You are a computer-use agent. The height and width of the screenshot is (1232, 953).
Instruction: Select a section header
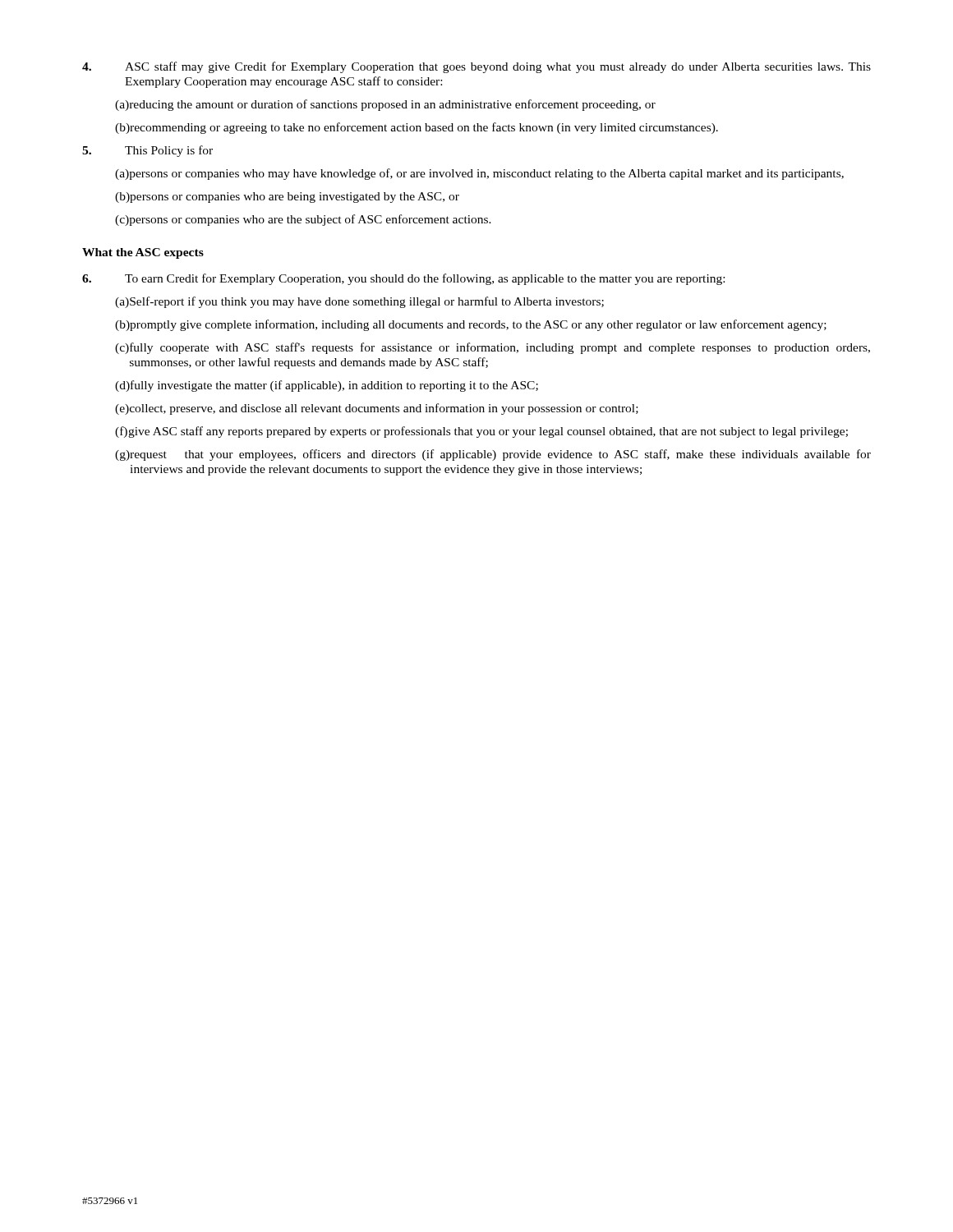tap(143, 252)
